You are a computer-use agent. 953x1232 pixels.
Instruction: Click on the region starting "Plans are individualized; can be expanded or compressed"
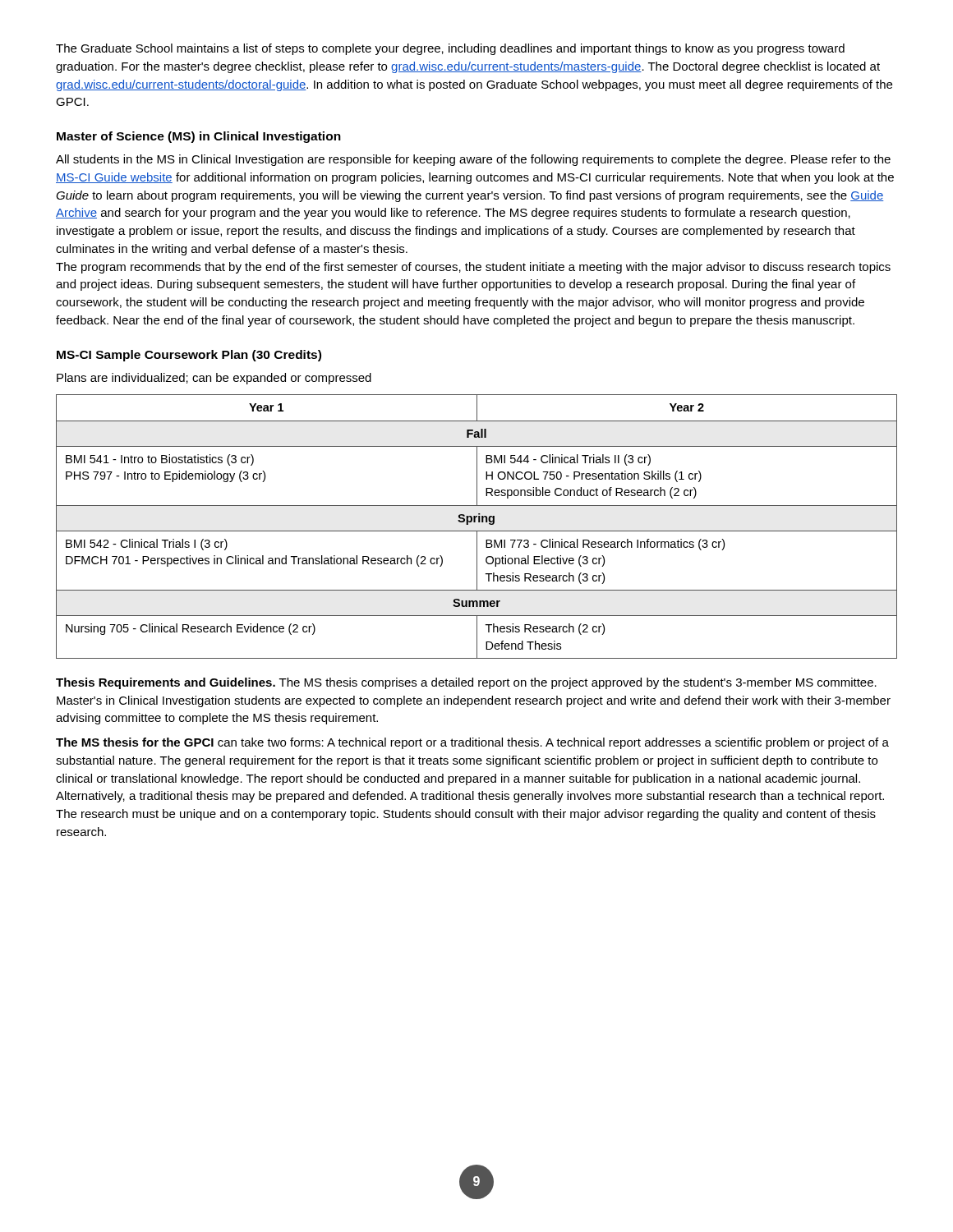pyautogui.click(x=214, y=377)
